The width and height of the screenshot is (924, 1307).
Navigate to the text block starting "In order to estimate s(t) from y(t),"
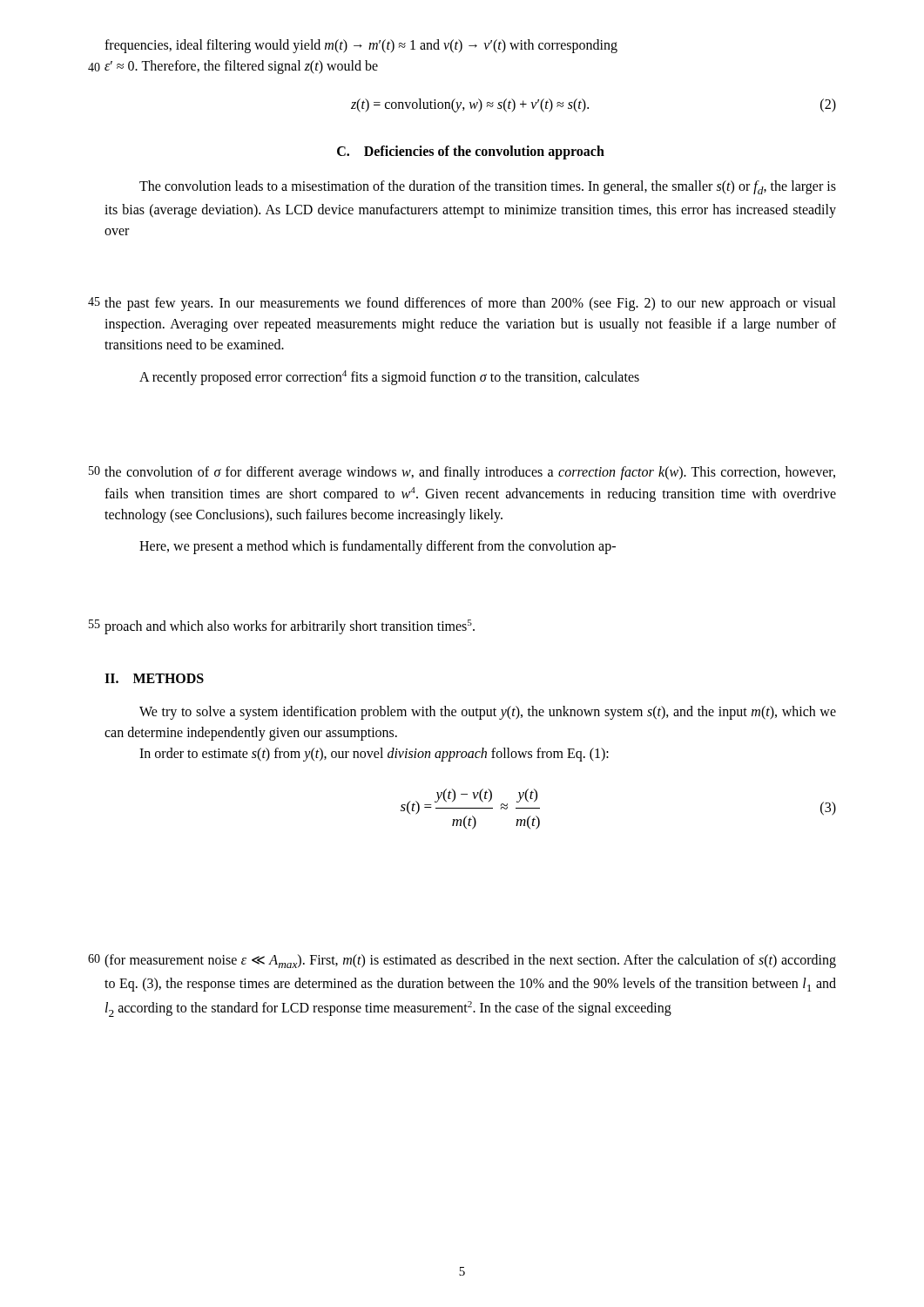(470, 754)
